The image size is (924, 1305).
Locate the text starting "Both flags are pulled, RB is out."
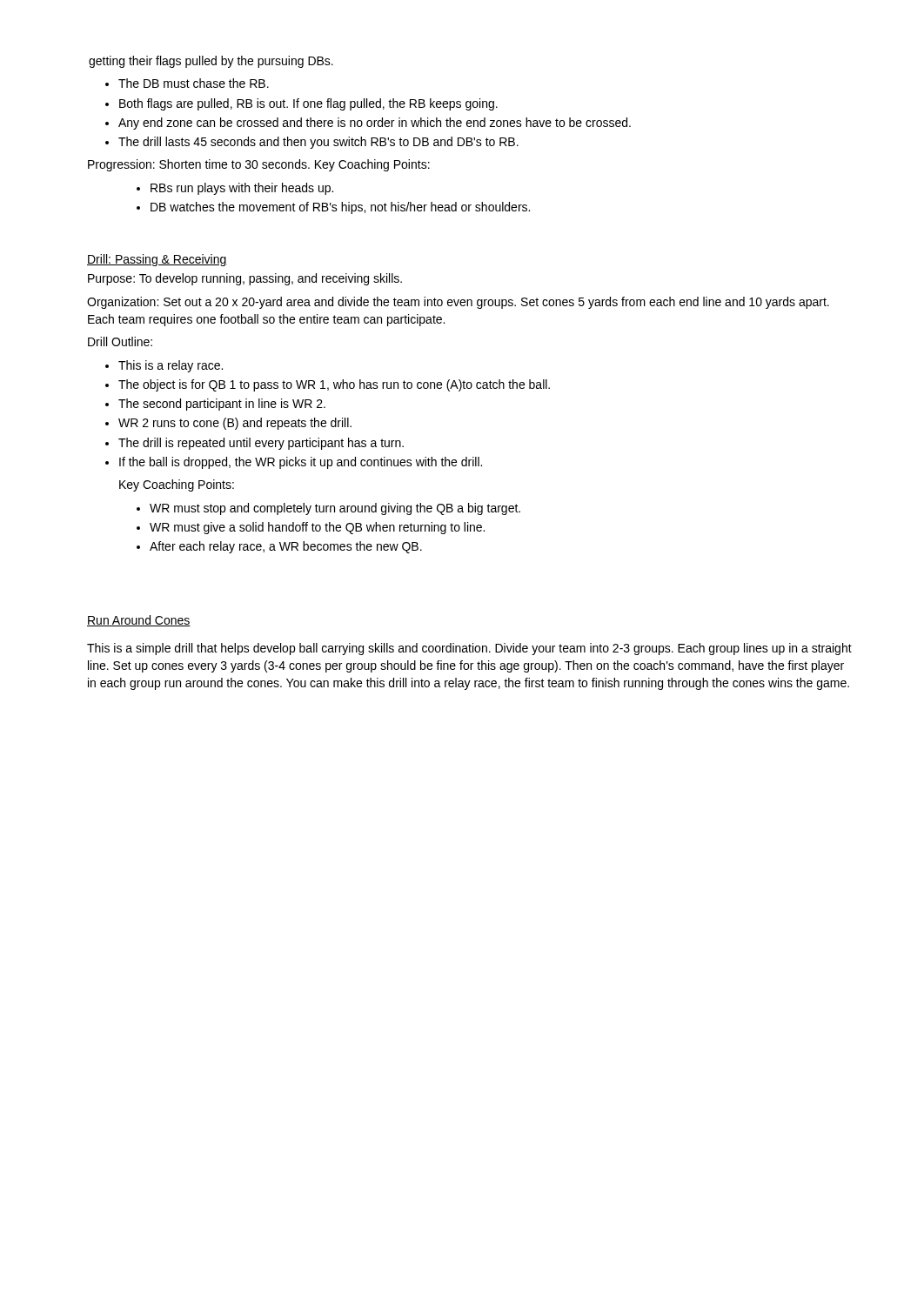pos(308,103)
